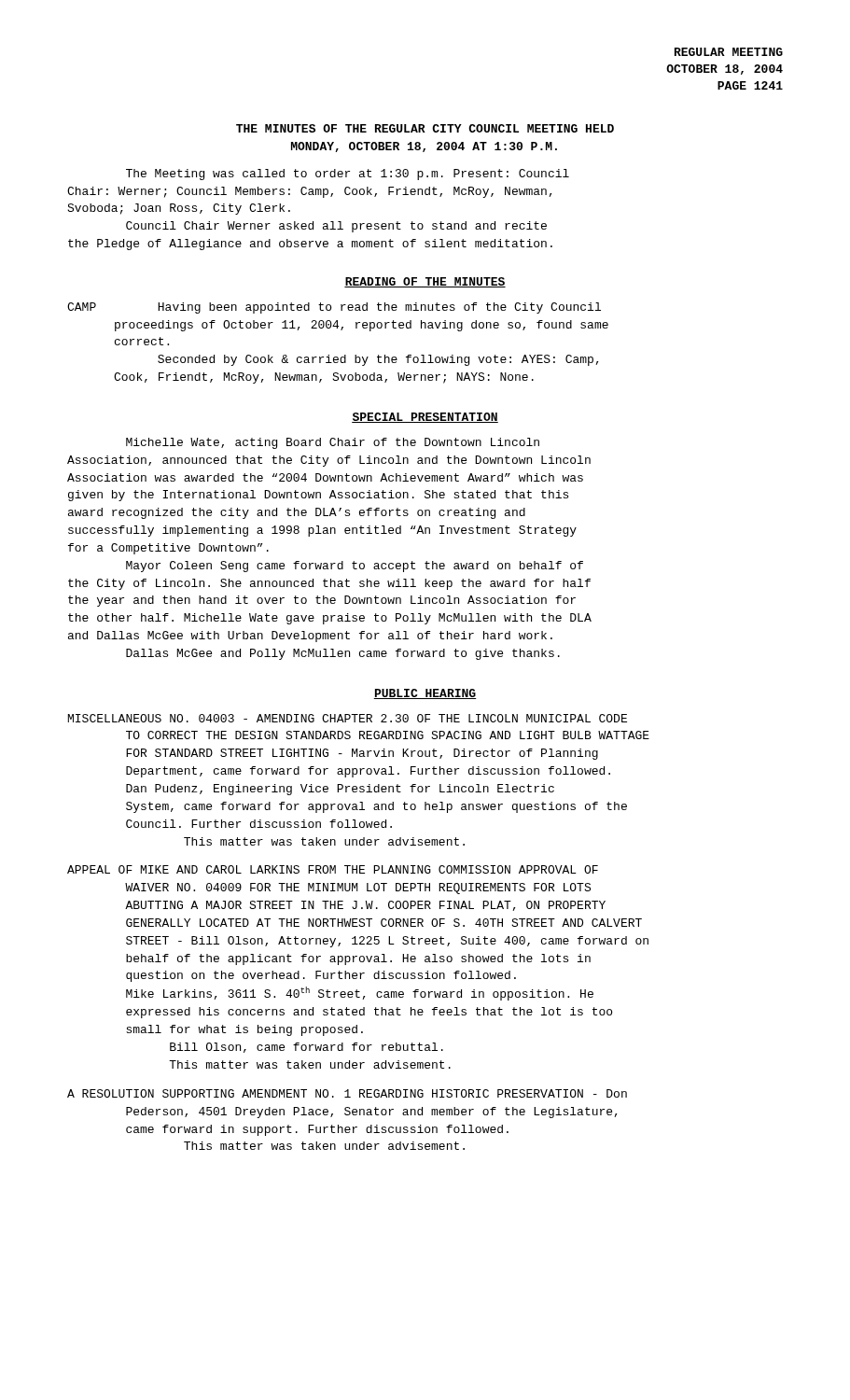Viewport: 850px width, 1400px height.
Task: Find the text block containing "Michelle Wate, acting Board Chair of the Downtown"
Action: click(x=333, y=443)
